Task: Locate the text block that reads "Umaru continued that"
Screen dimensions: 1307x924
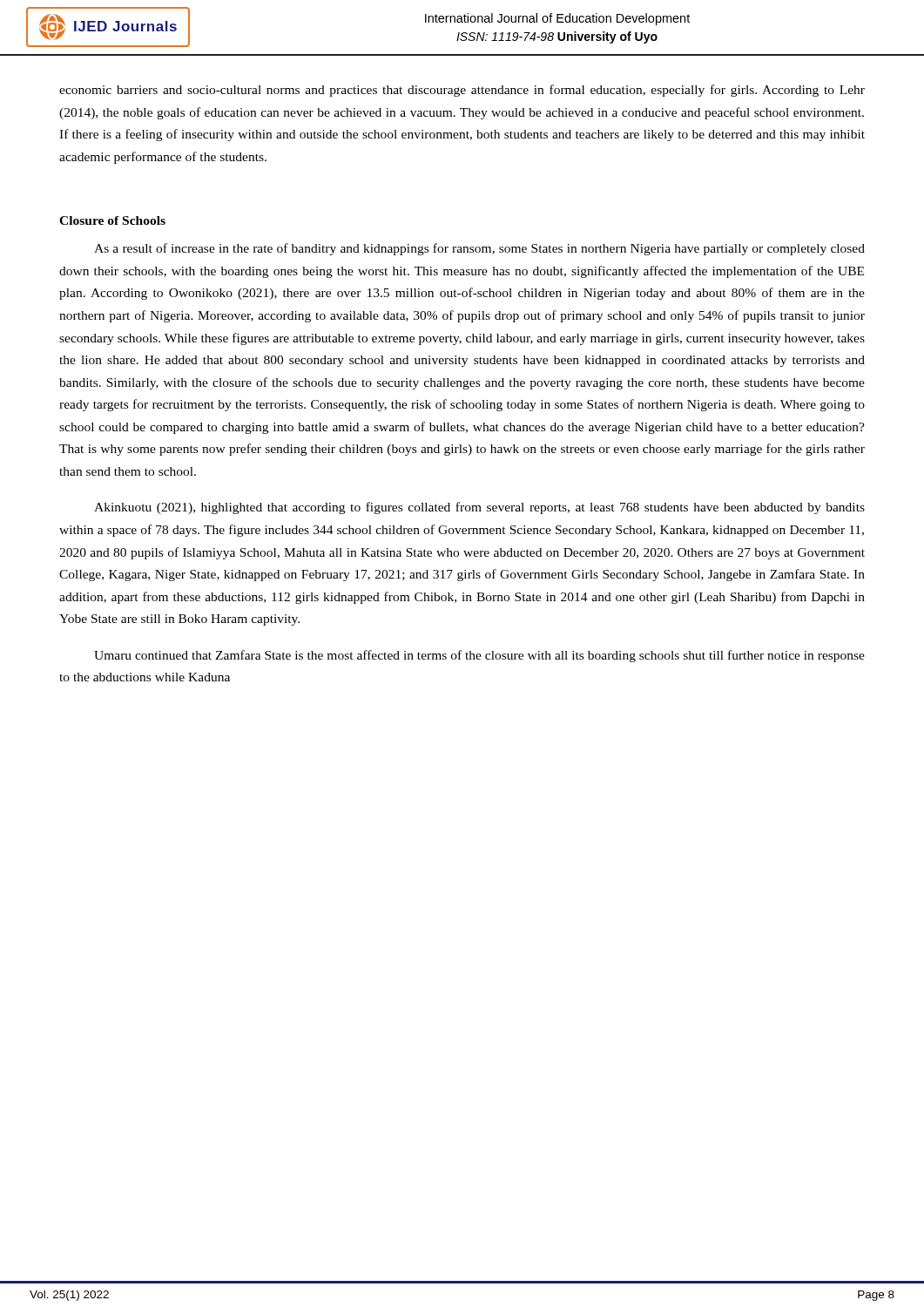Action: 462,666
